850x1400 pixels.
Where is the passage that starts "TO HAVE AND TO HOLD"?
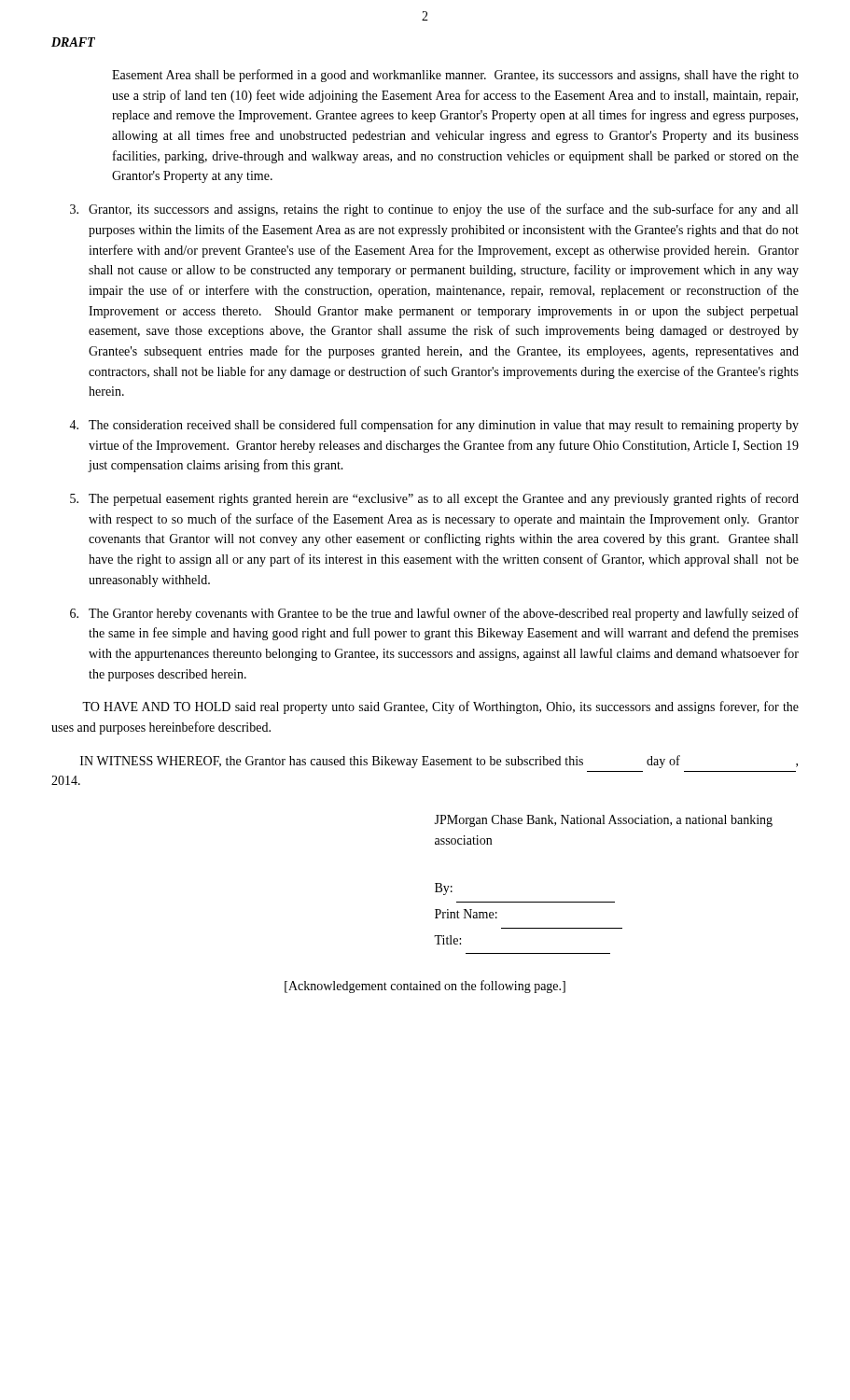point(425,717)
